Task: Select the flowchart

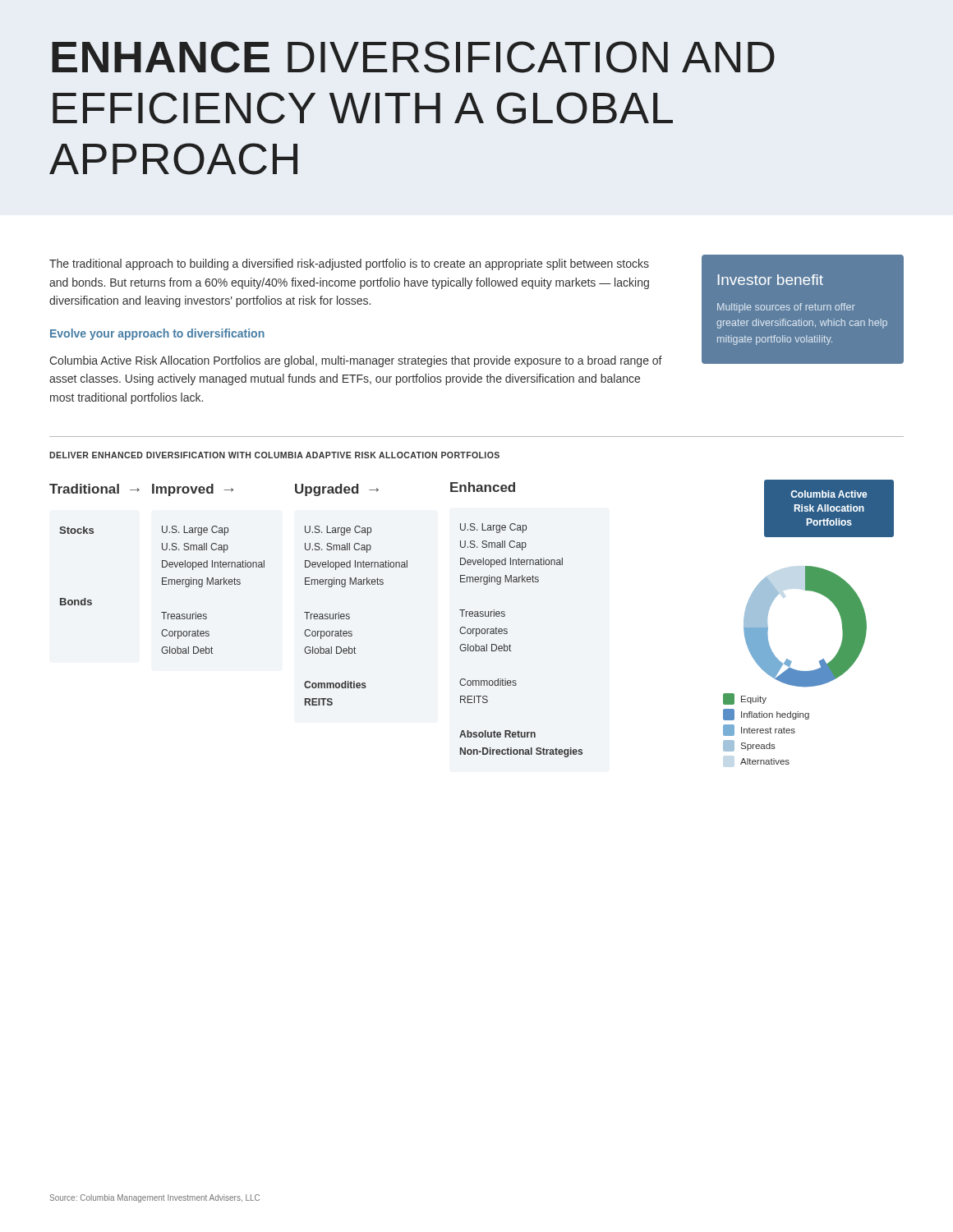Action: (x=476, y=626)
